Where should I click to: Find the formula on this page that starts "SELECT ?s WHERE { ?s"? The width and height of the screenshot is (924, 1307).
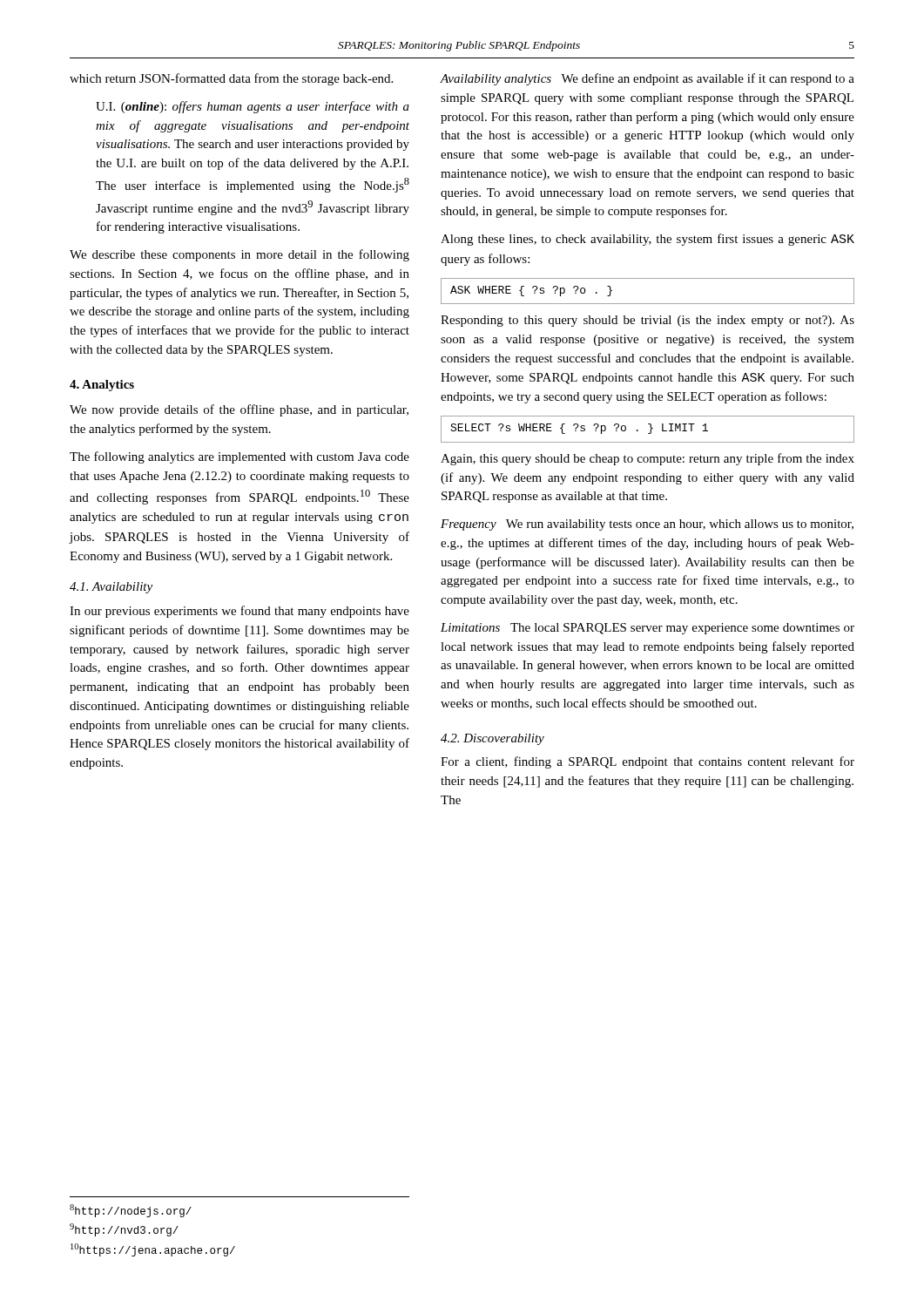pos(647,429)
